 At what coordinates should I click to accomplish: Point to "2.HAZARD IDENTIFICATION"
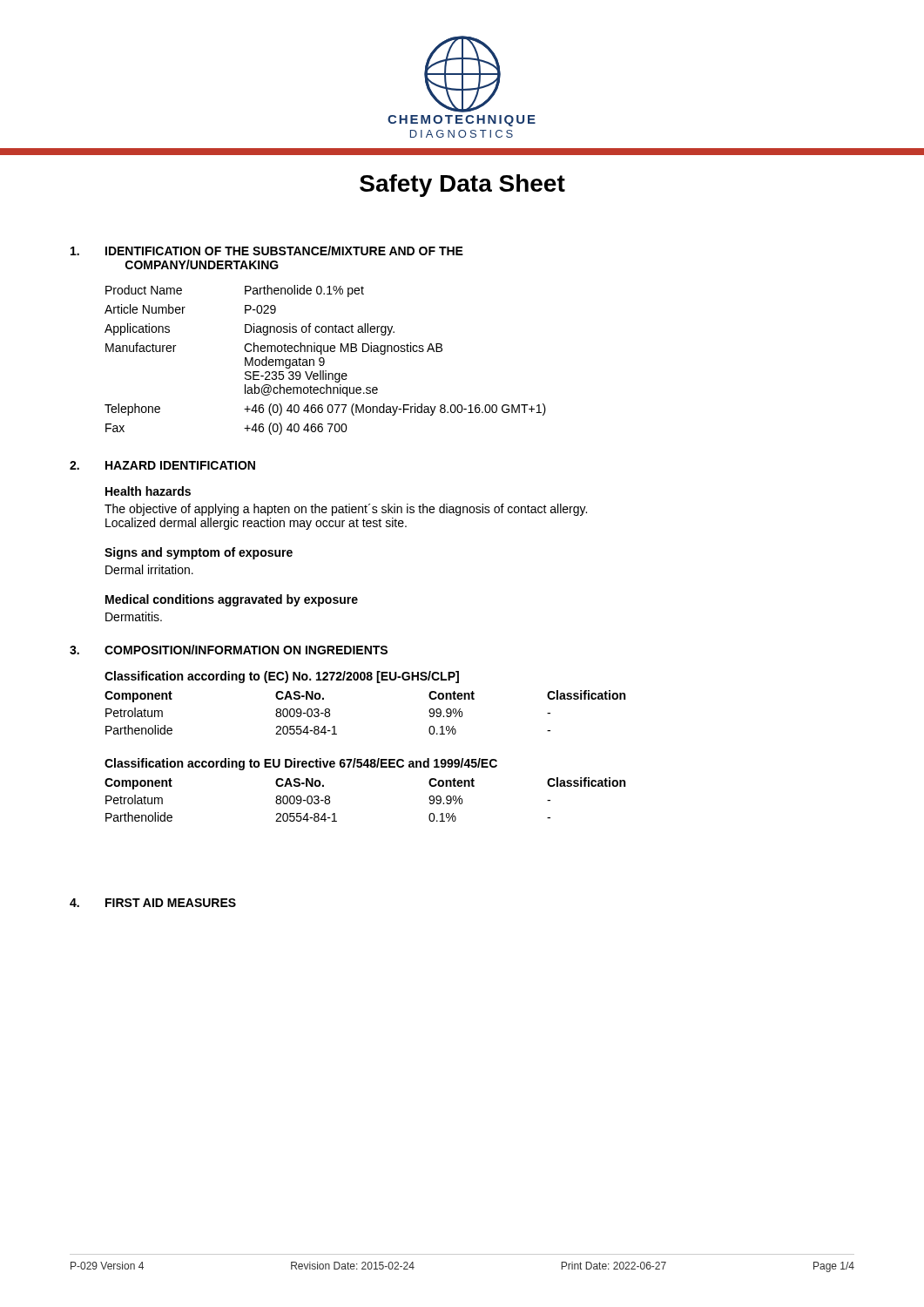[x=163, y=465]
